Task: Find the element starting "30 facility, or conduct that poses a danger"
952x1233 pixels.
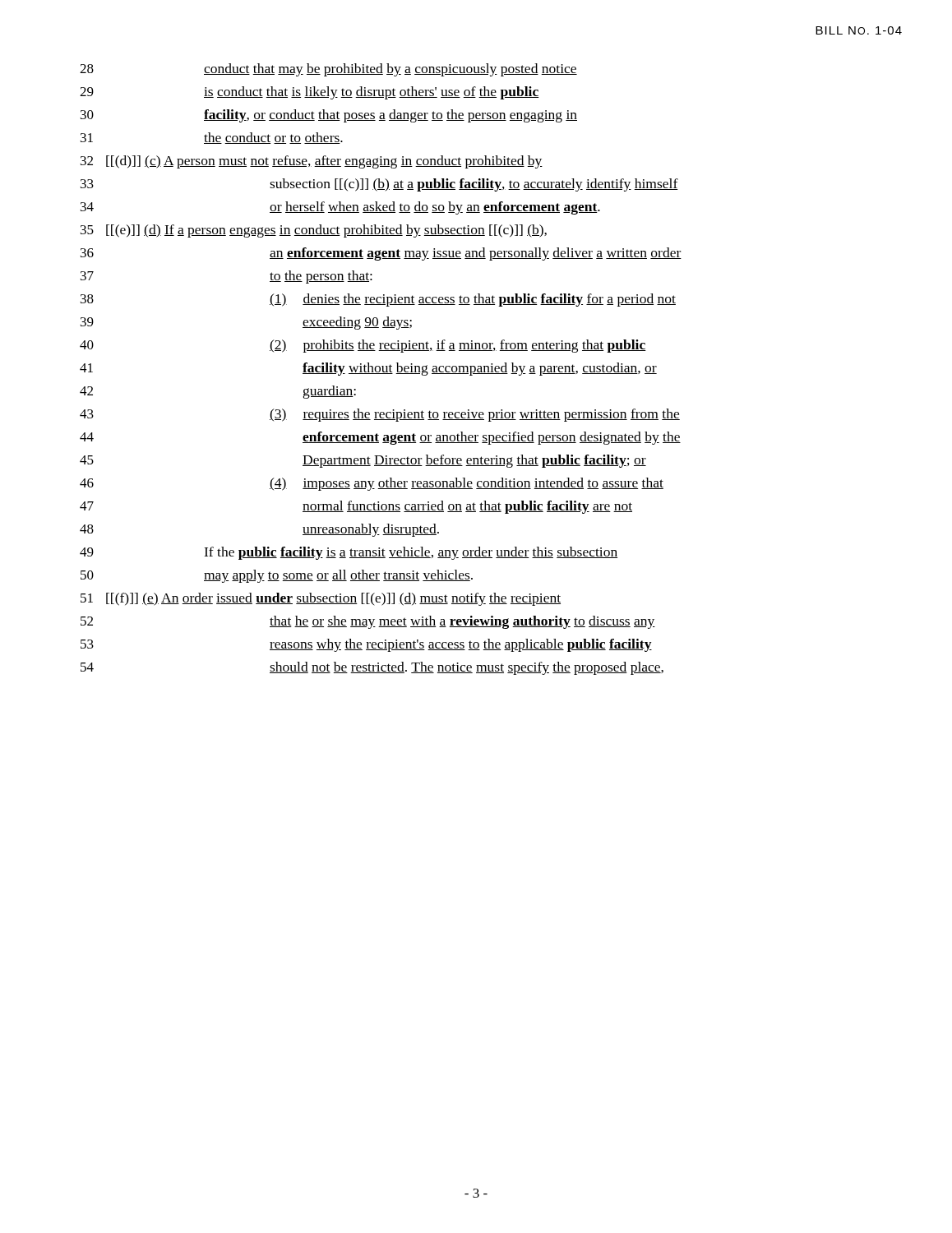Action: (476, 115)
